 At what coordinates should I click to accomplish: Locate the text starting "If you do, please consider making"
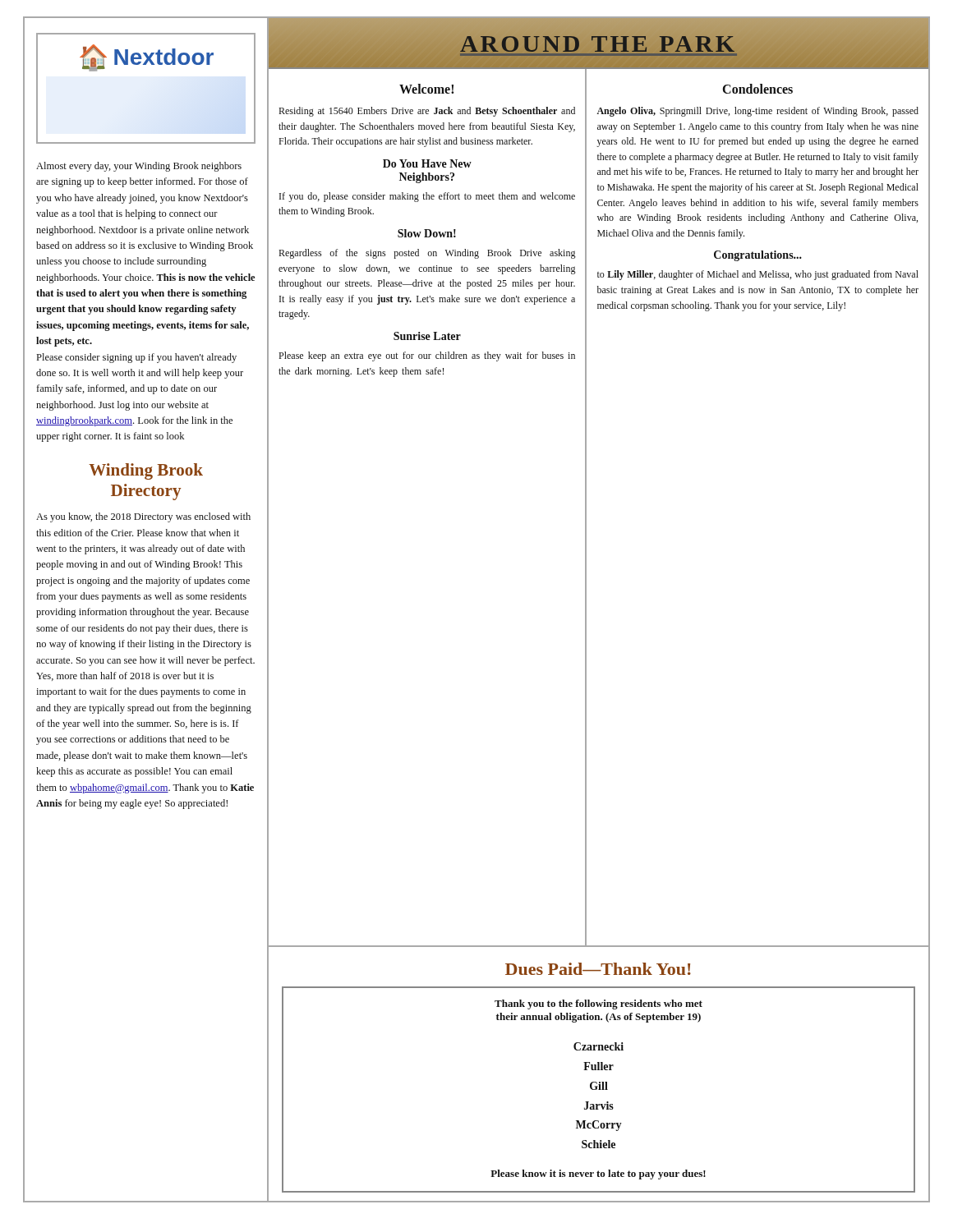[427, 204]
